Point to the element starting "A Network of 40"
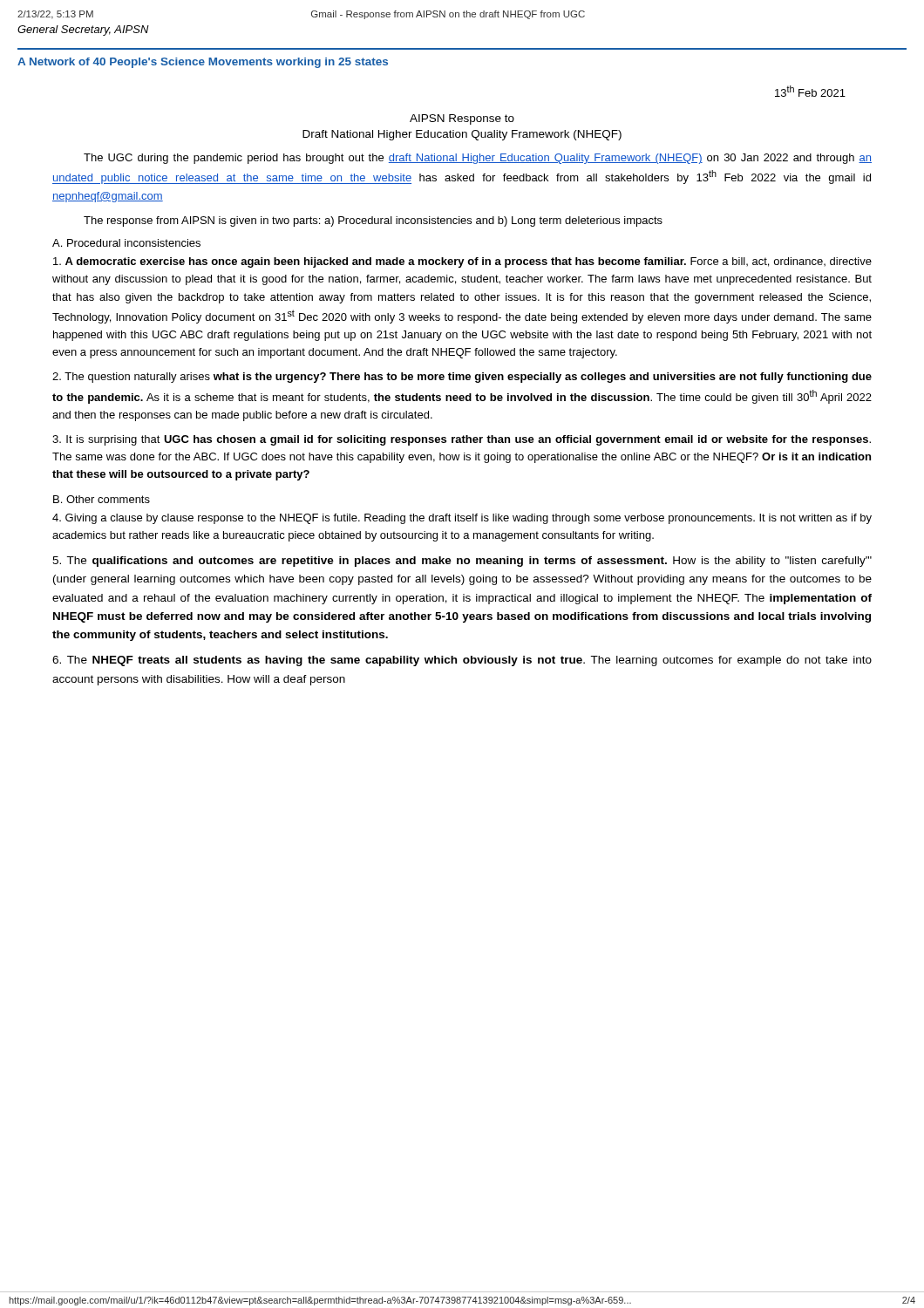The image size is (924, 1308). point(203,61)
